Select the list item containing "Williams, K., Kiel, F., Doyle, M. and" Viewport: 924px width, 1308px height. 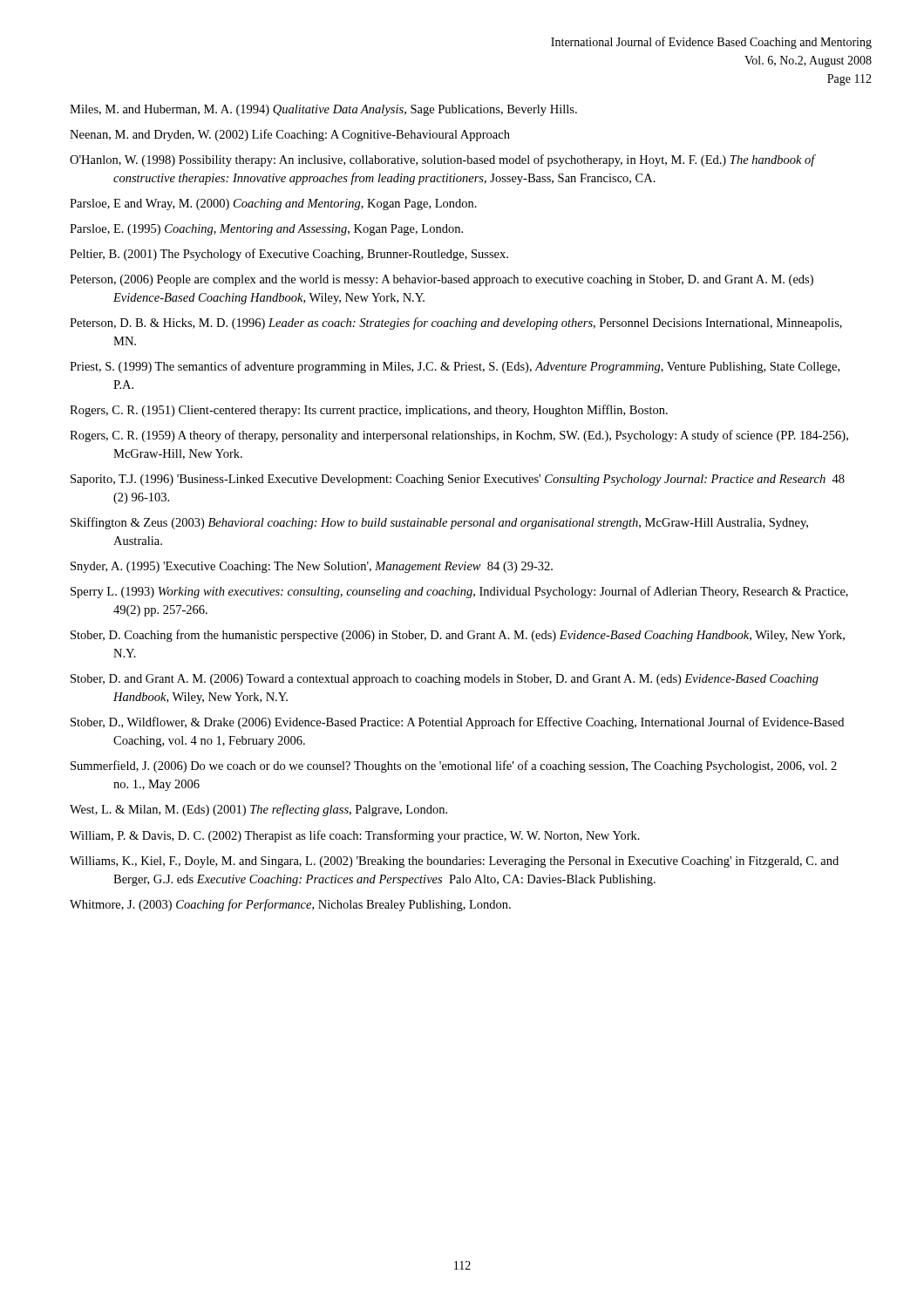(x=454, y=869)
